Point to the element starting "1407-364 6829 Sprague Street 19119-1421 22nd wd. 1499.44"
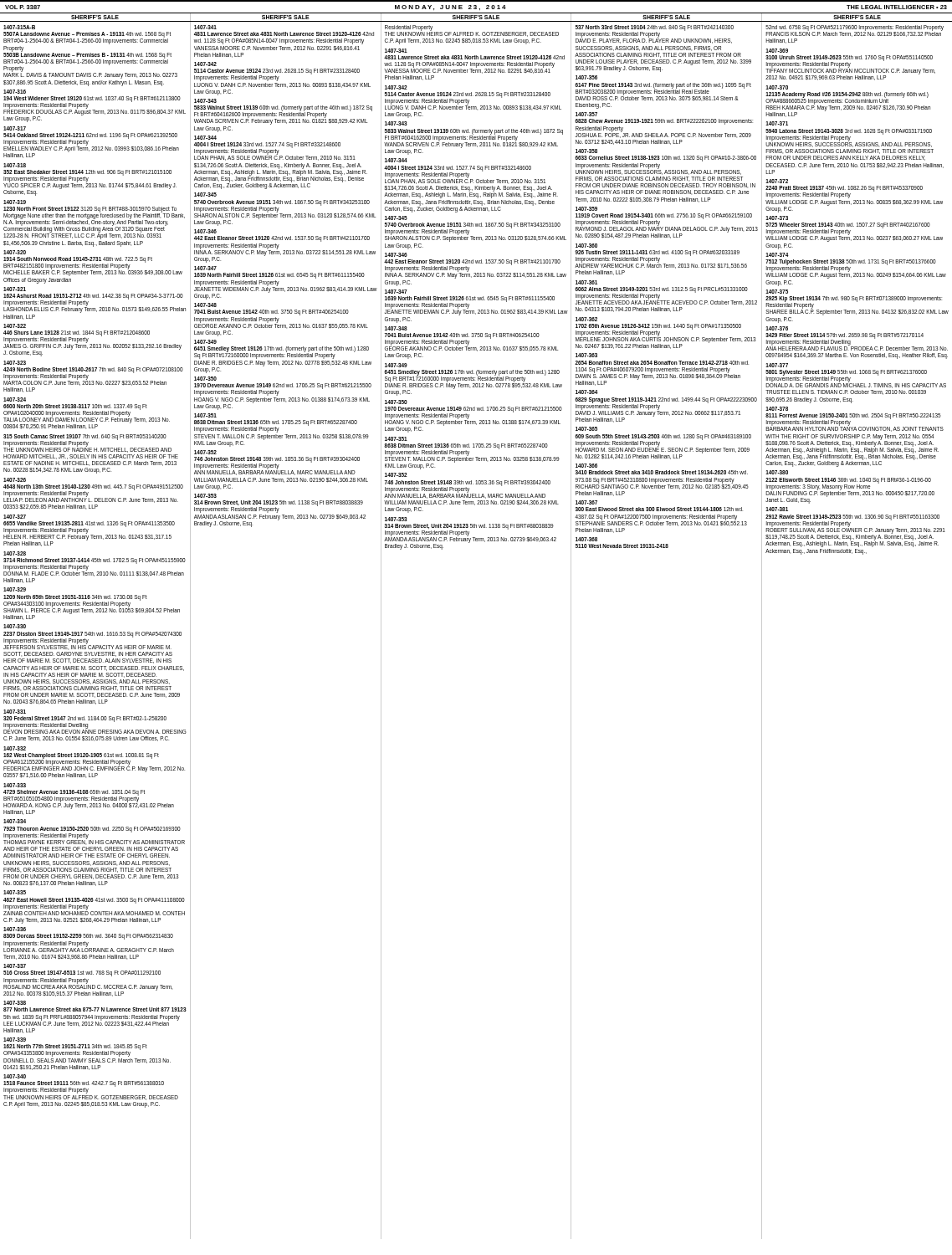The image size is (952, 1255). pos(667,406)
